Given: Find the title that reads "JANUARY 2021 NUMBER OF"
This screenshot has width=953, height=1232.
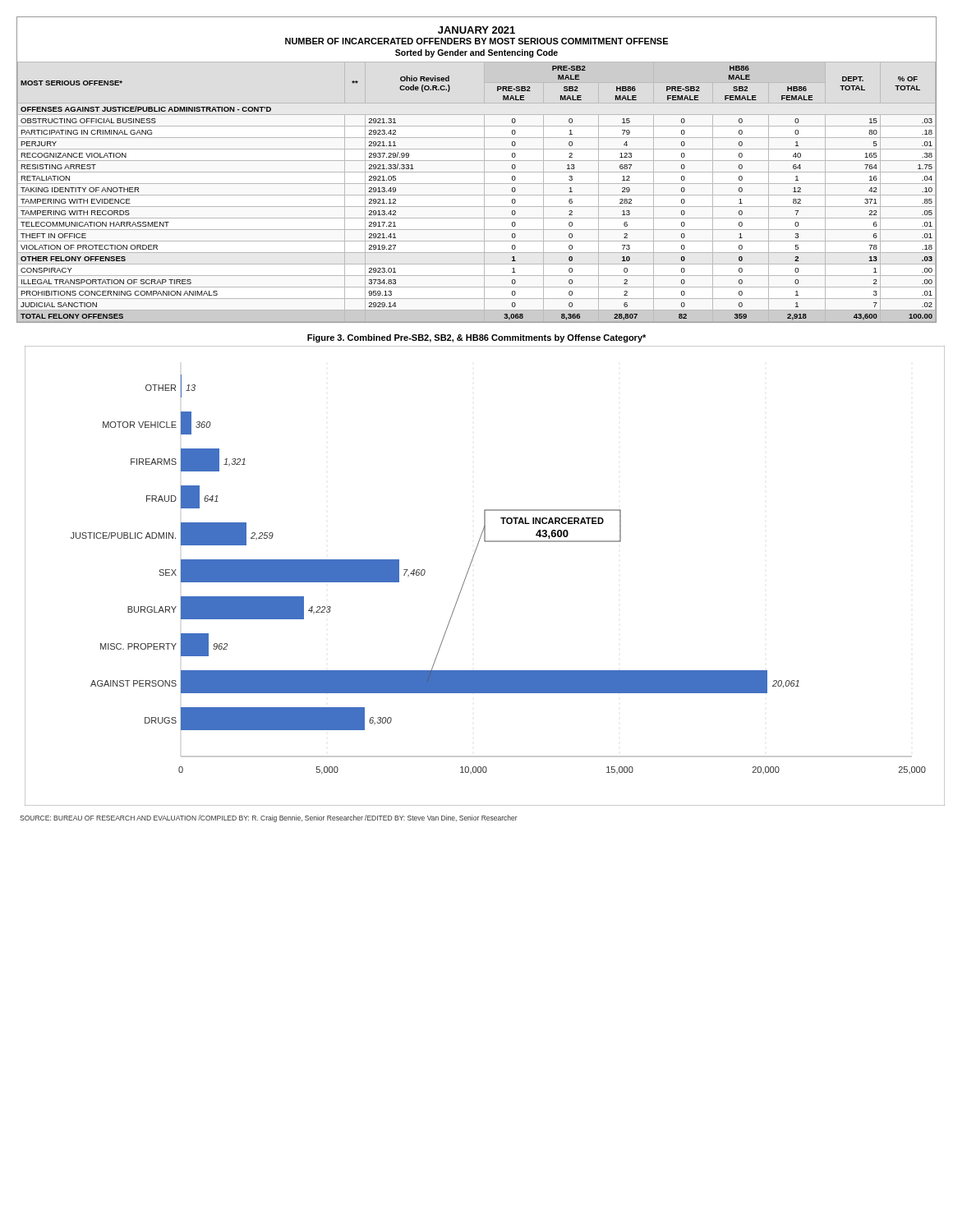Looking at the screenshot, I should point(476,35).
